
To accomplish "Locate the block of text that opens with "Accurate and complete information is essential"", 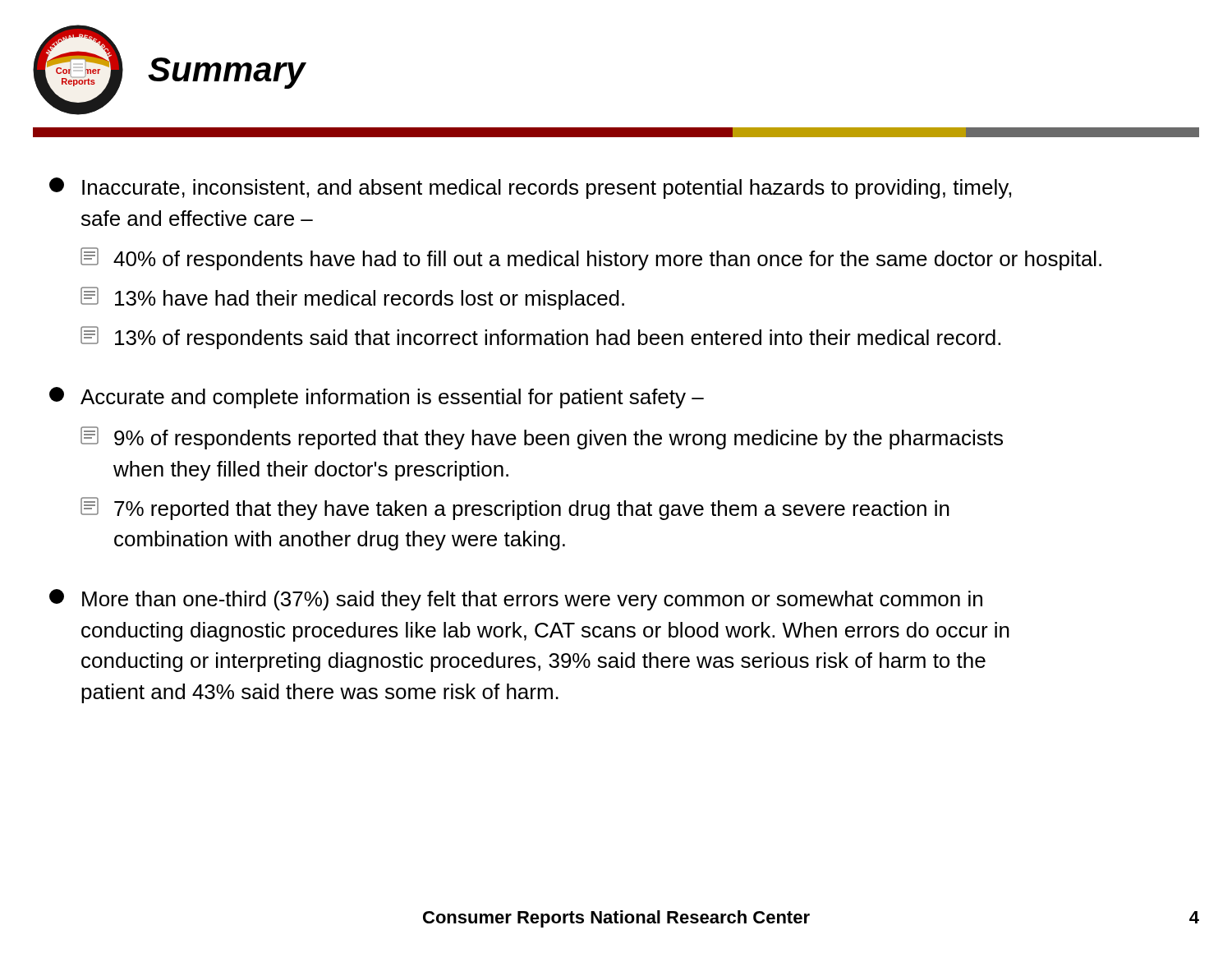I will point(376,398).
